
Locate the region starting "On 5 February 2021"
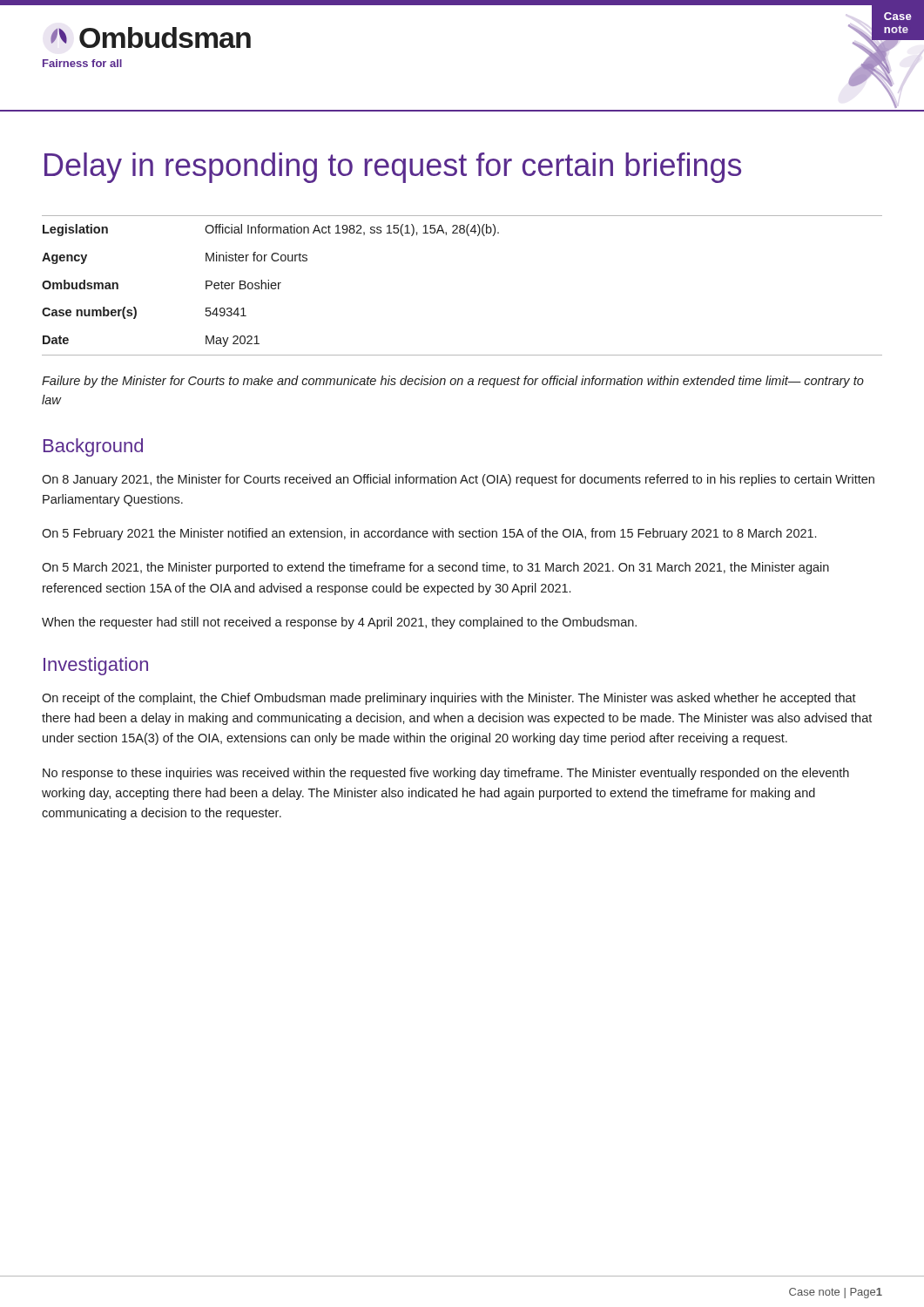(x=430, y=533)
